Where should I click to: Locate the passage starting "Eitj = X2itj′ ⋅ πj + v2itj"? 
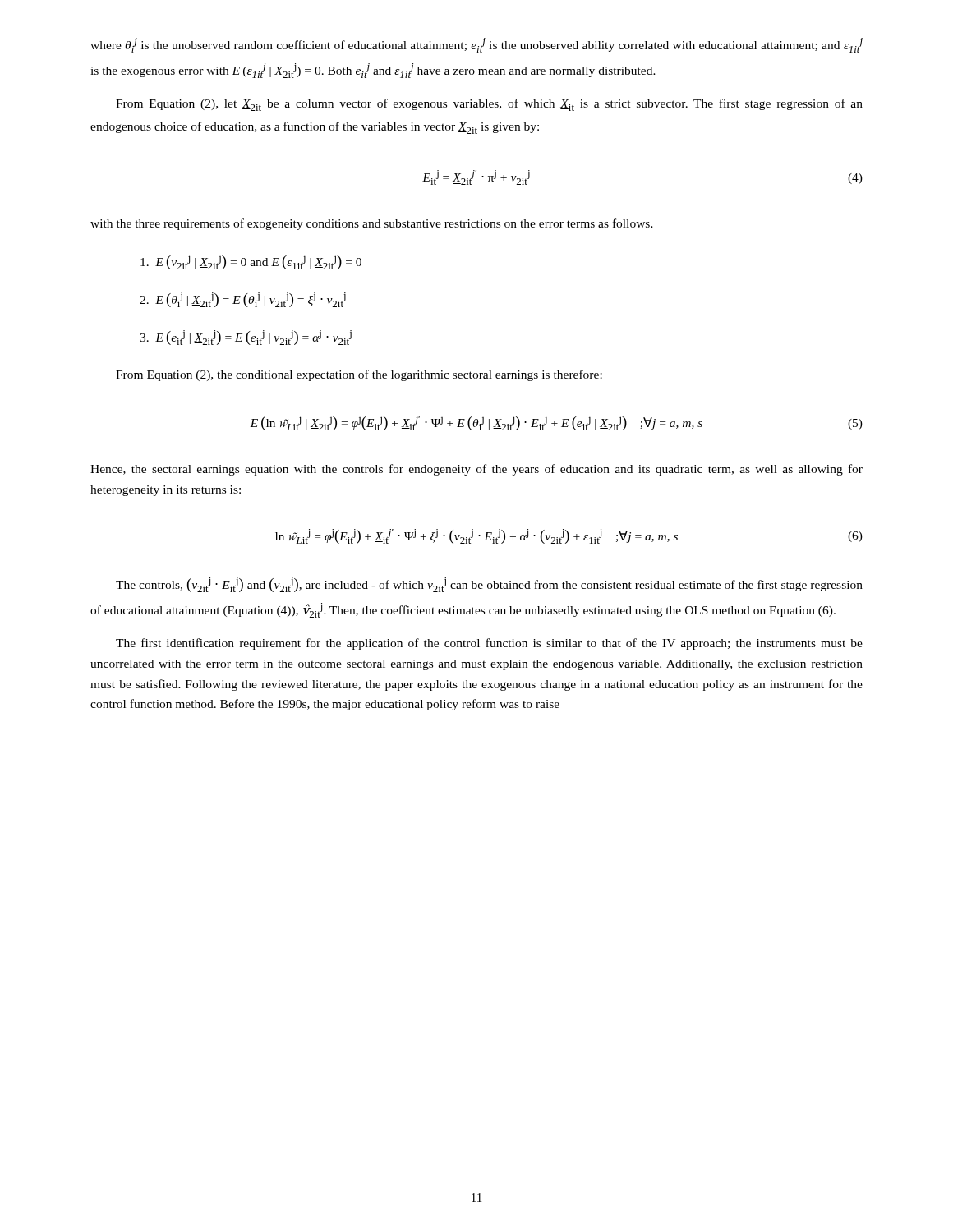476,178
